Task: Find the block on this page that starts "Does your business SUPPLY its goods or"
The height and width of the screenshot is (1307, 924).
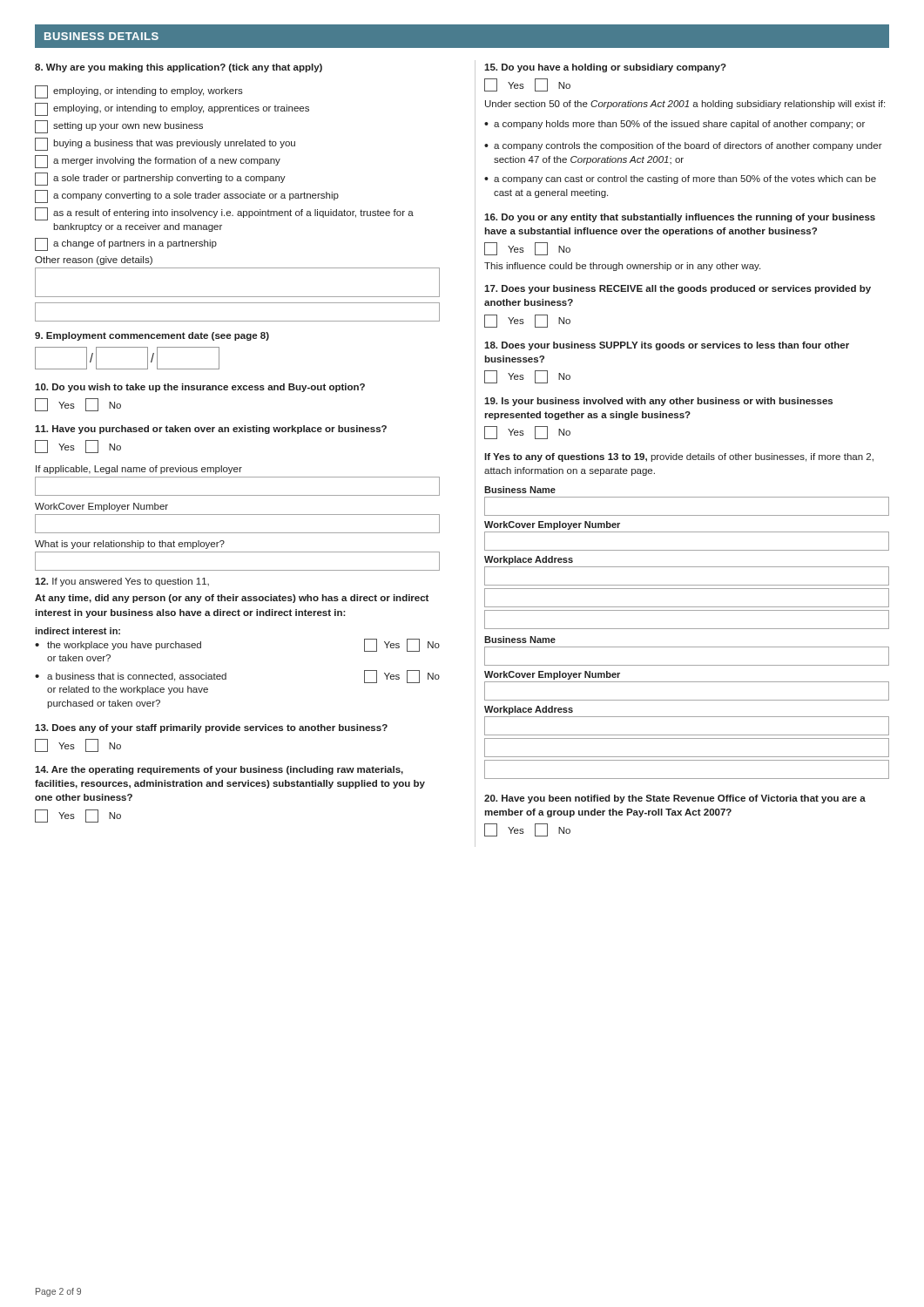Action: (x=667, y=346)
